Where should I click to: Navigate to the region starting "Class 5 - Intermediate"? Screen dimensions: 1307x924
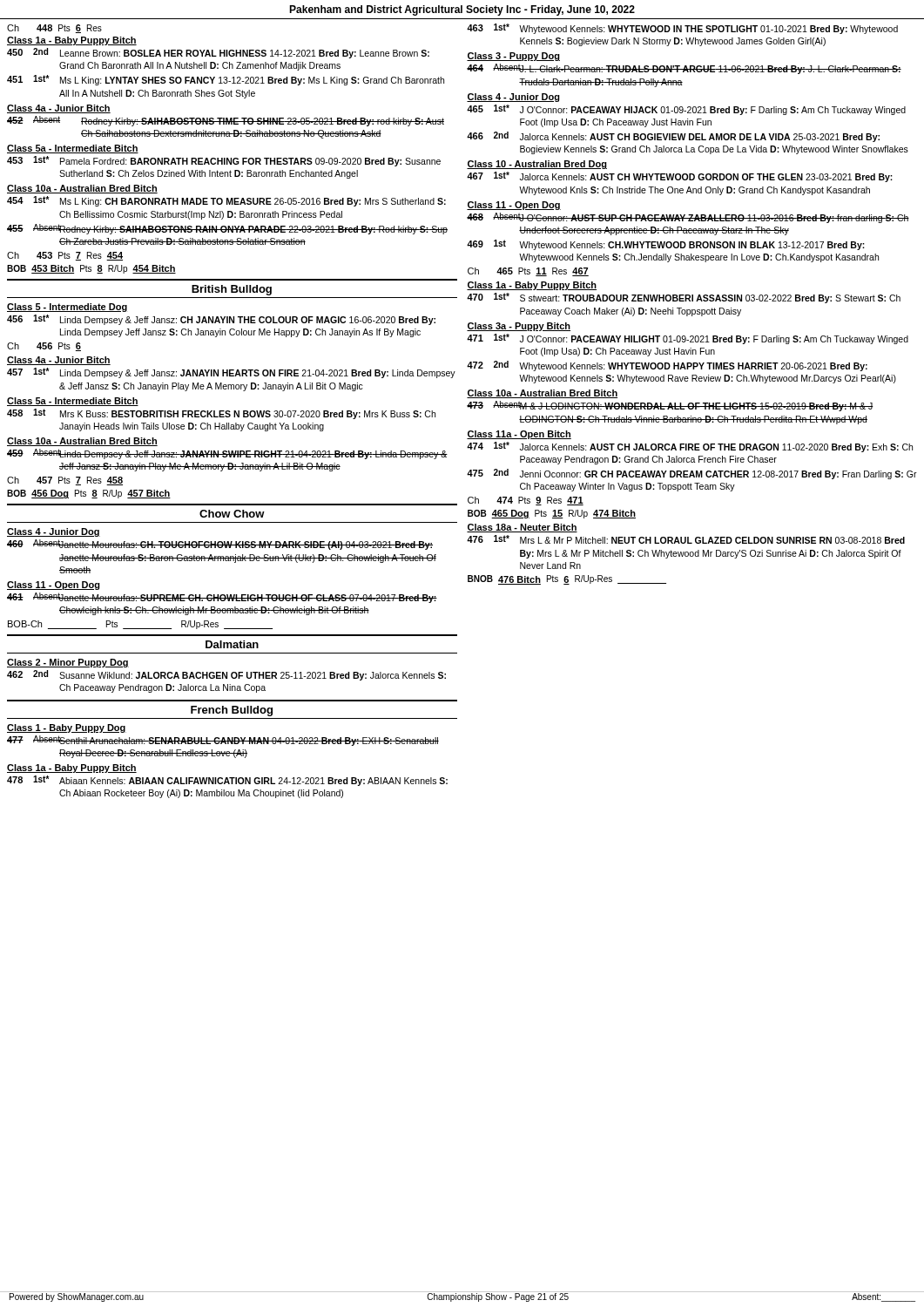67,307
